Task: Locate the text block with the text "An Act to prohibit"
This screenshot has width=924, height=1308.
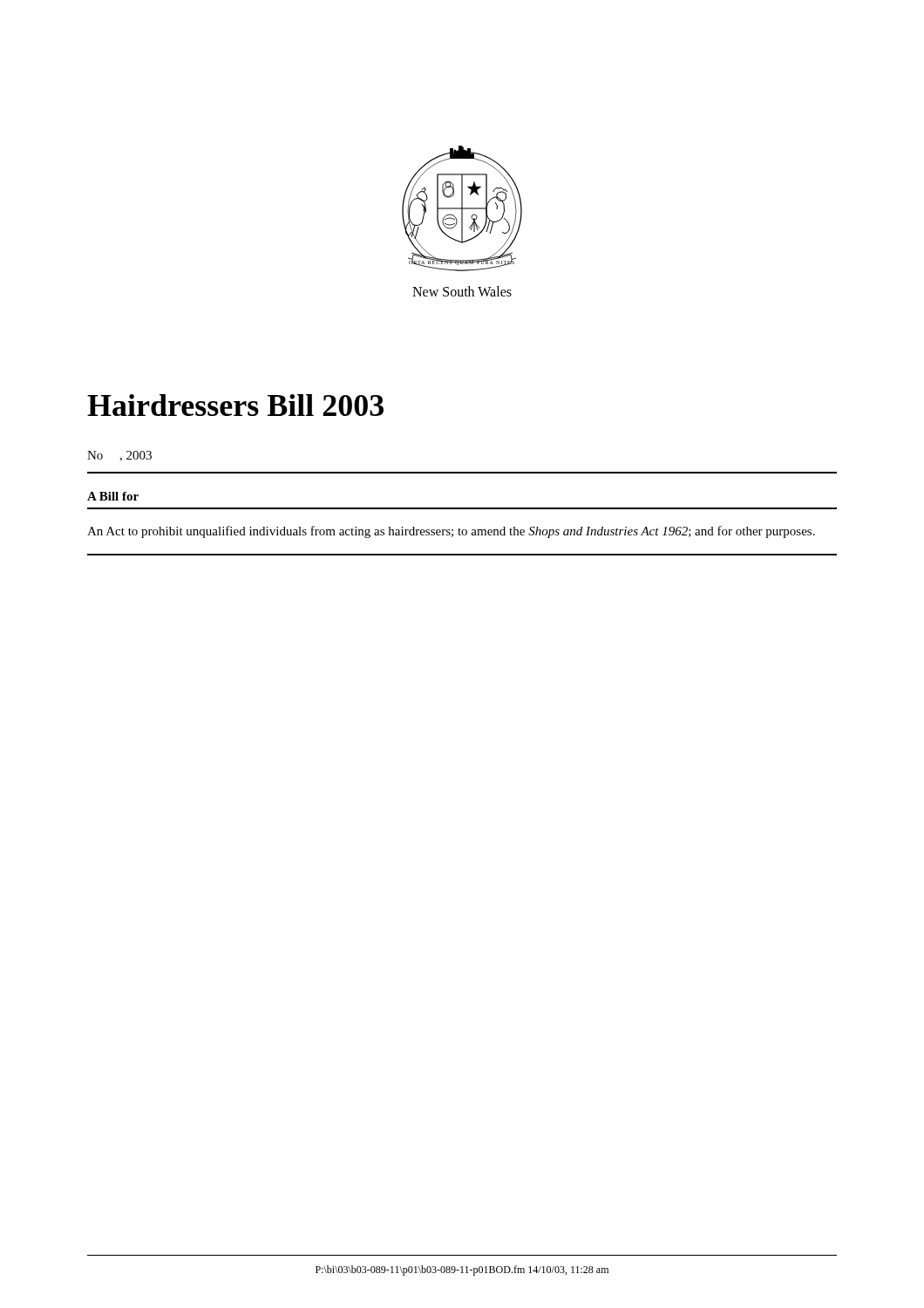Action: point(451,531)
